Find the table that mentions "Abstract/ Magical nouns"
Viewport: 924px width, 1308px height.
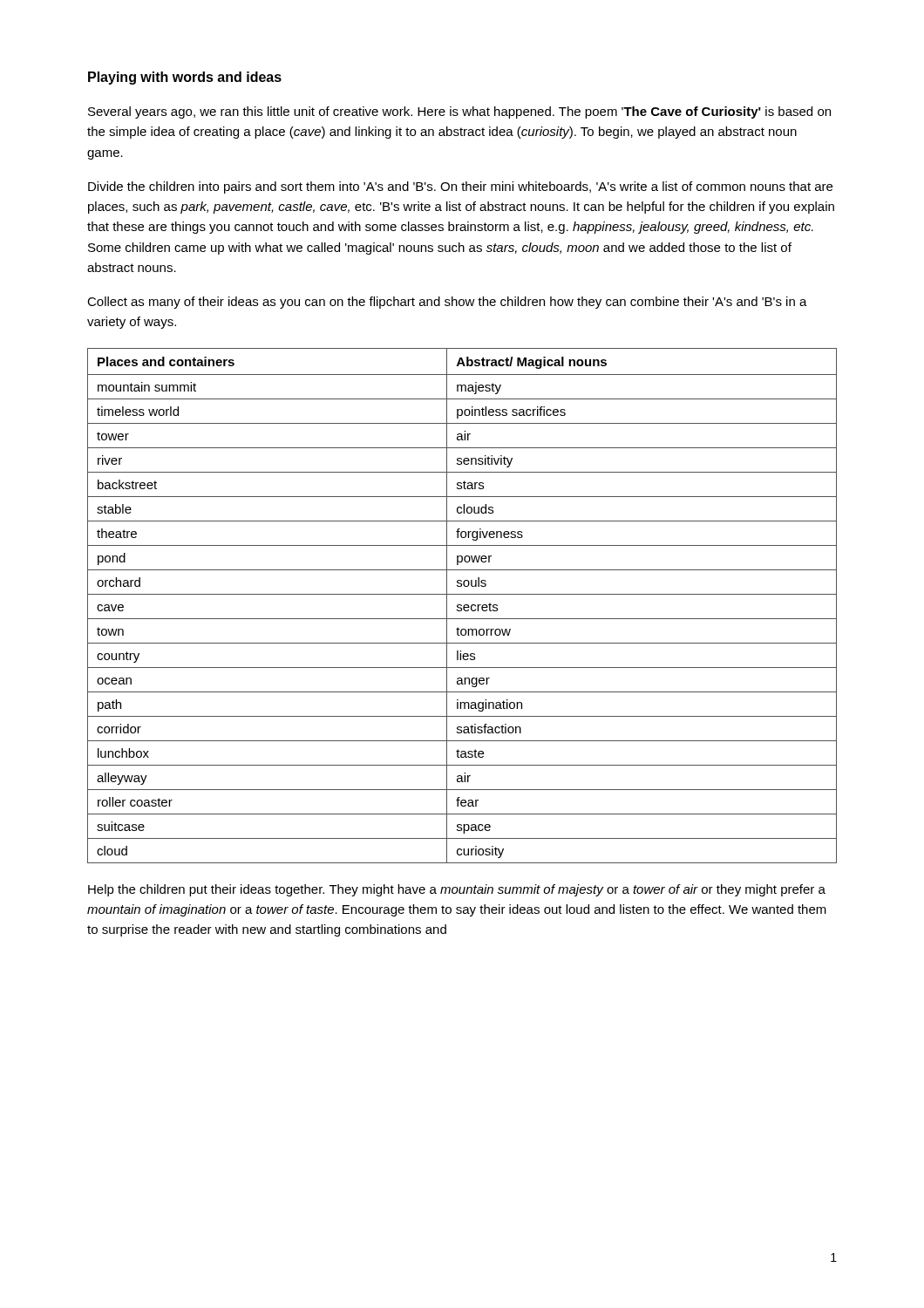[x=462, y=605]
